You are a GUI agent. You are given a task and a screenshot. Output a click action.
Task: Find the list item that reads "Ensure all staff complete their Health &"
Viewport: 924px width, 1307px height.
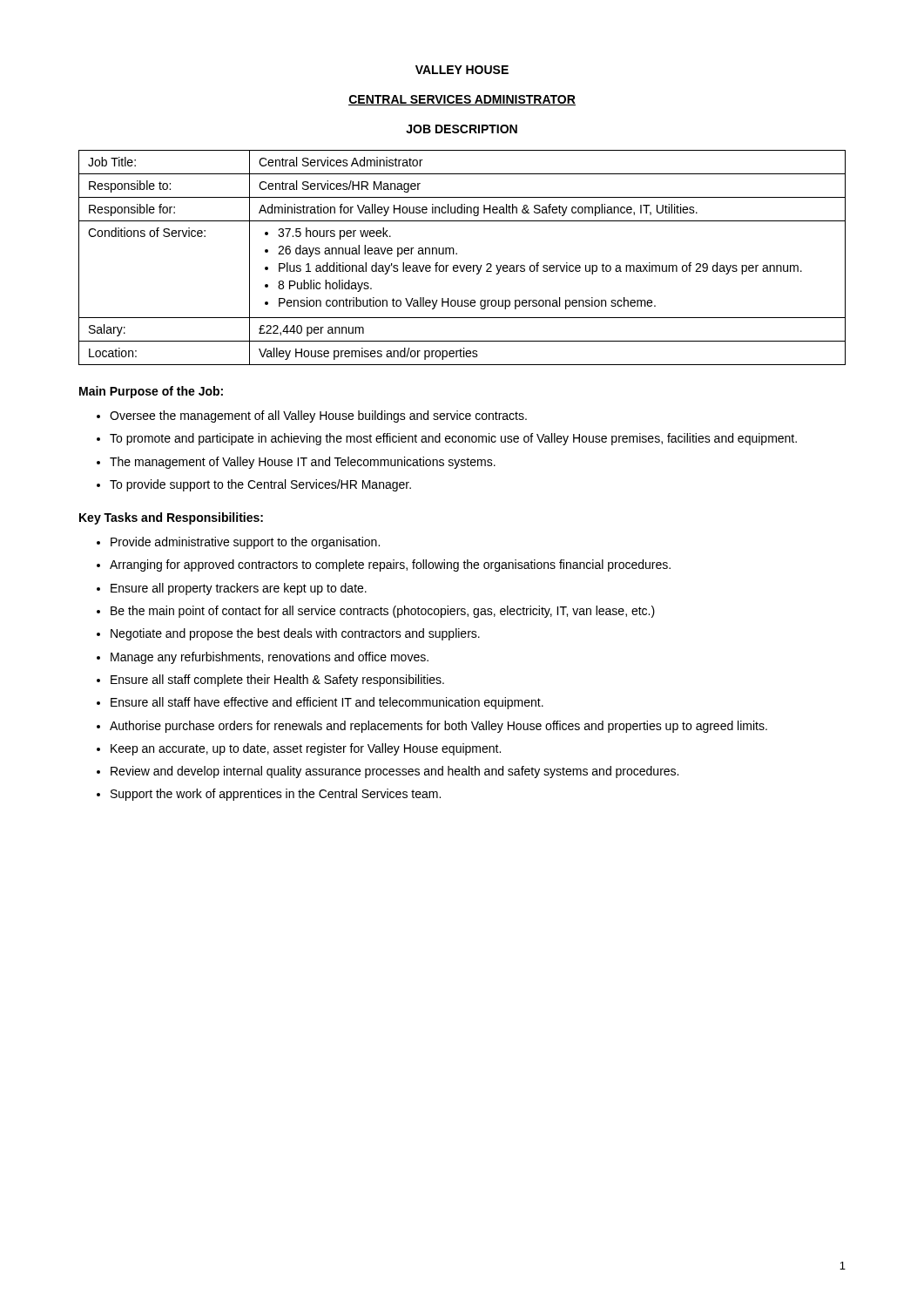point(270,681)
